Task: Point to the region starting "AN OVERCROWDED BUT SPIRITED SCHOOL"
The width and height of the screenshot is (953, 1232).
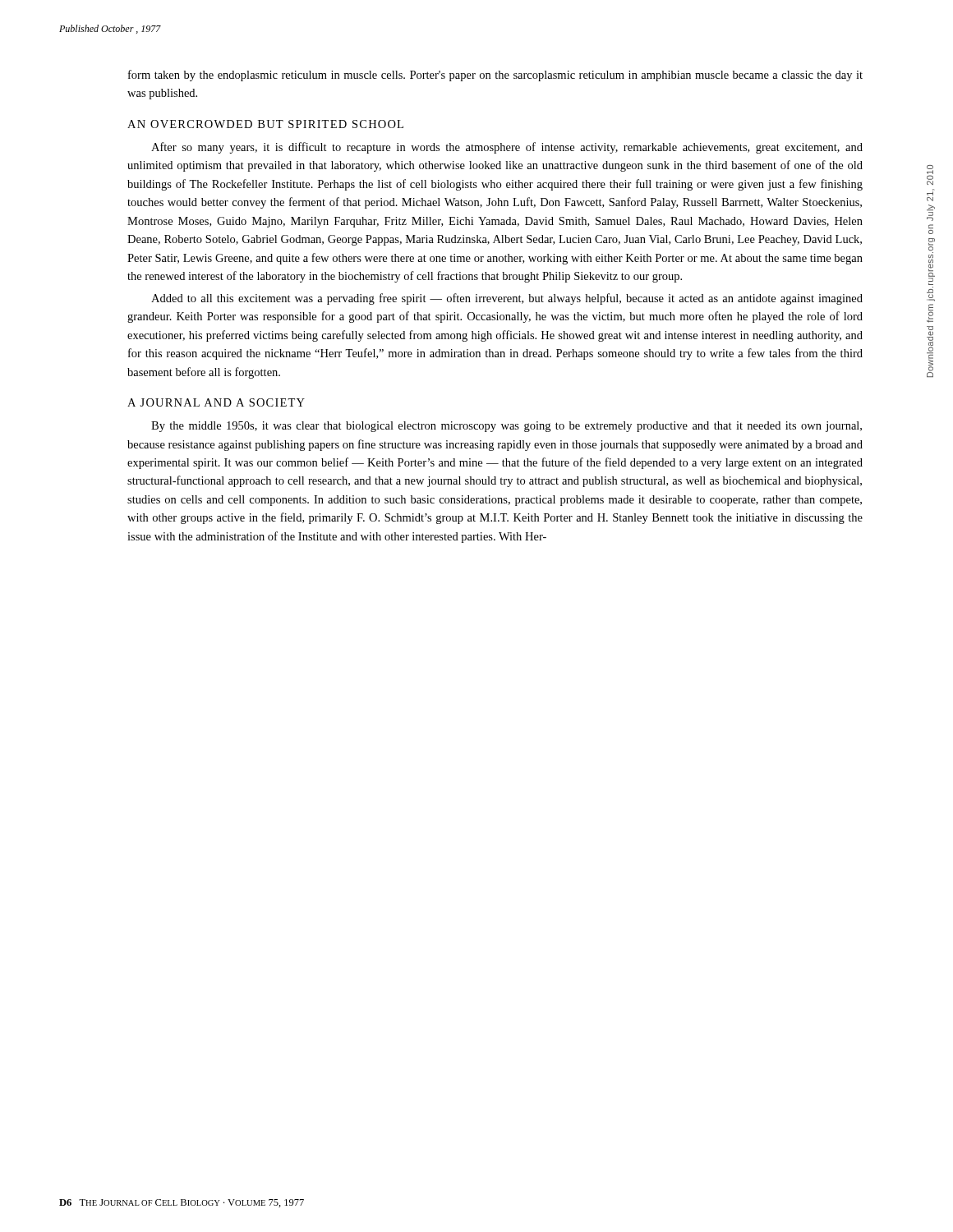Action: (x=266, y=124)
